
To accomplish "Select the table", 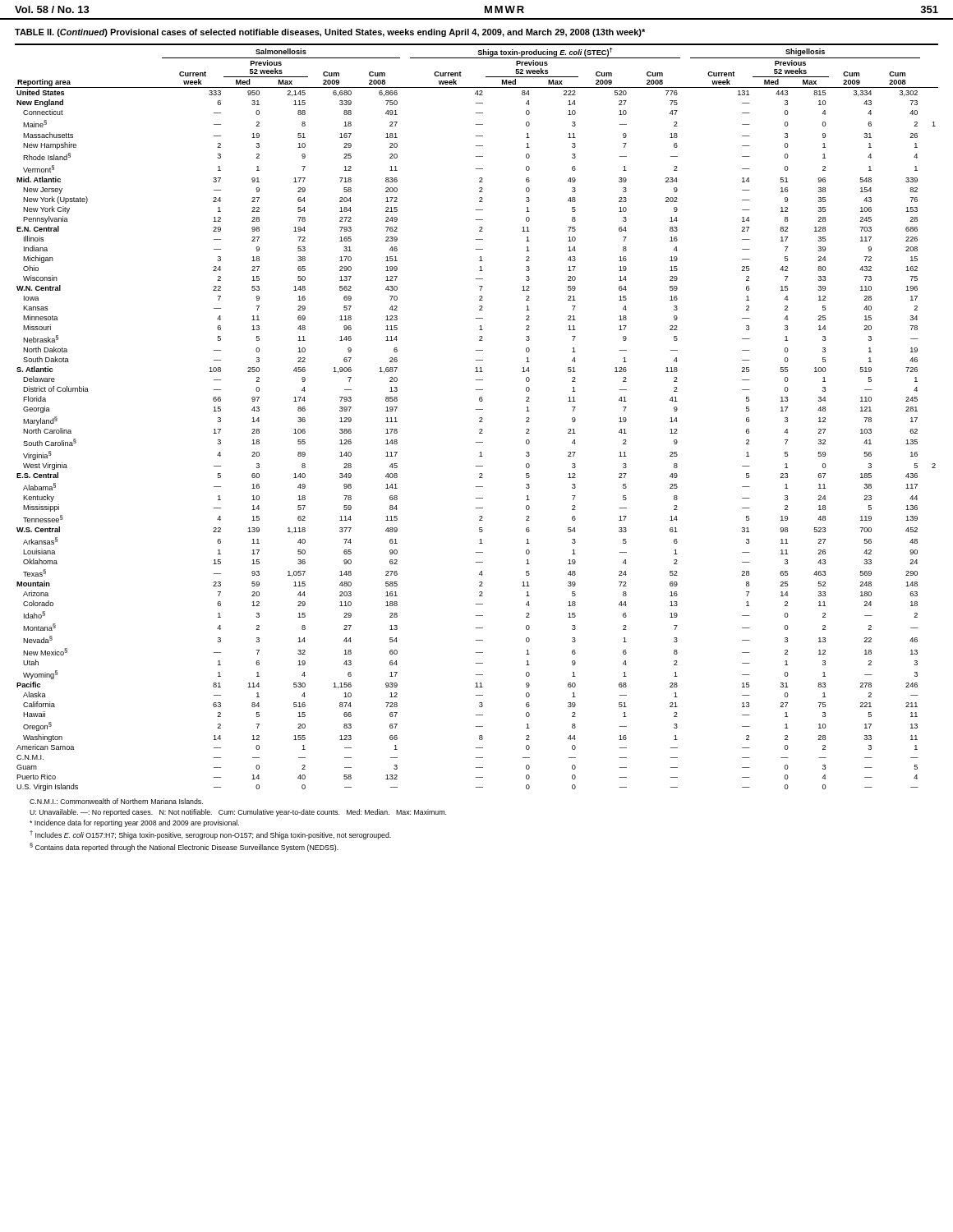I will click(x=476, y=418).
